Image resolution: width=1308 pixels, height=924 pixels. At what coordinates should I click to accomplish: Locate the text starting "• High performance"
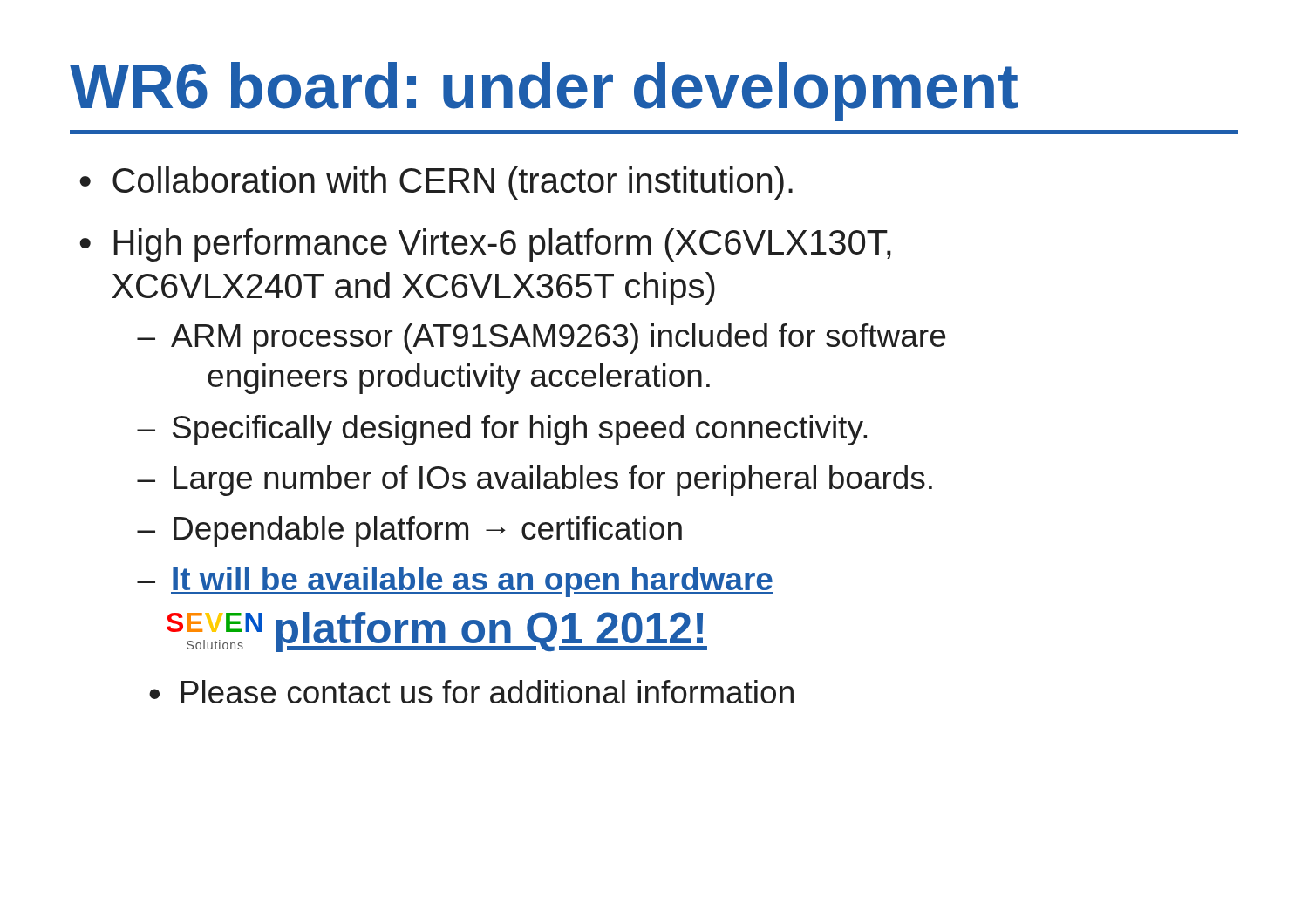(x=658, y=411)
